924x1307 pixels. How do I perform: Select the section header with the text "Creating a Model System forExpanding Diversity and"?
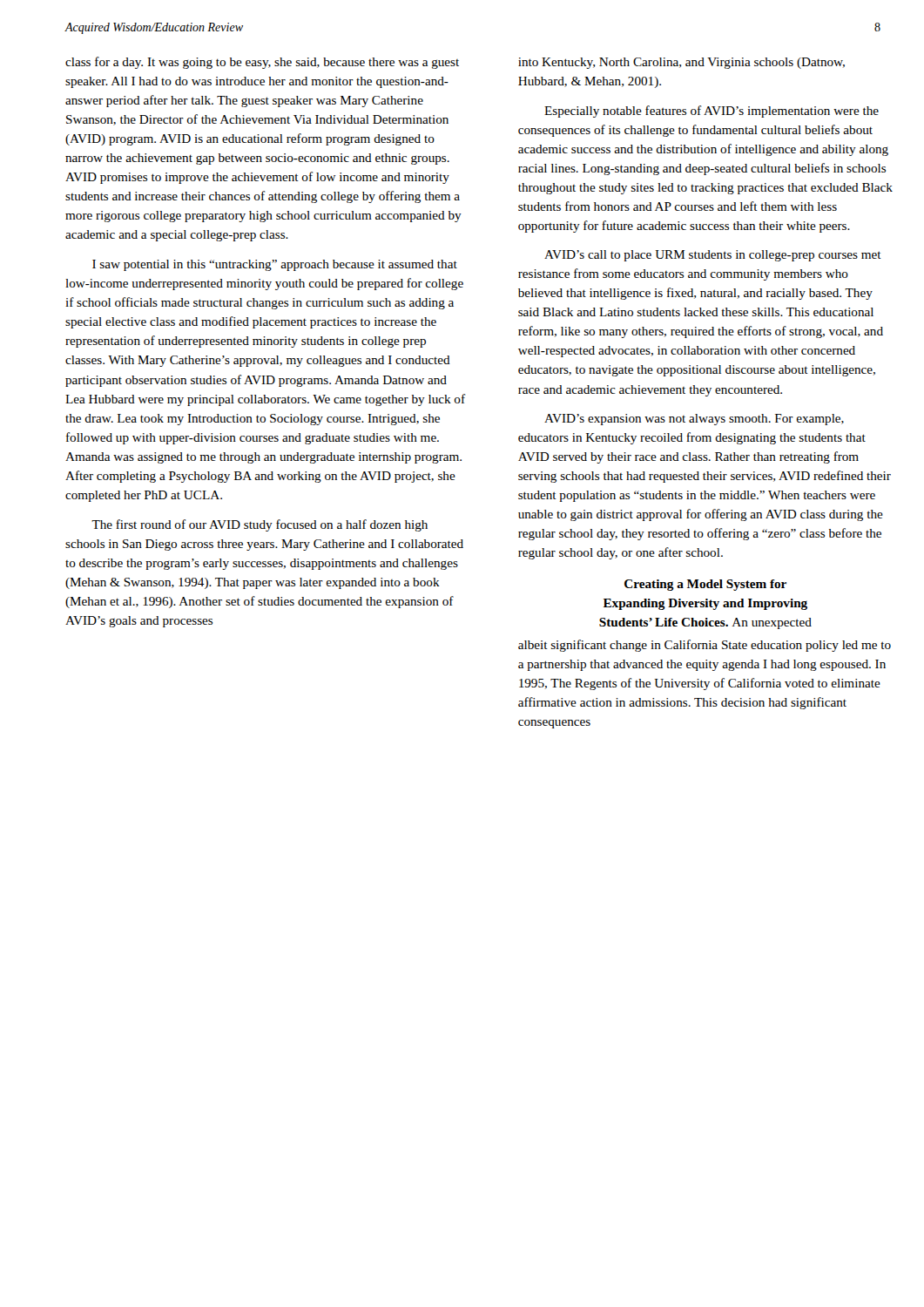705,602
